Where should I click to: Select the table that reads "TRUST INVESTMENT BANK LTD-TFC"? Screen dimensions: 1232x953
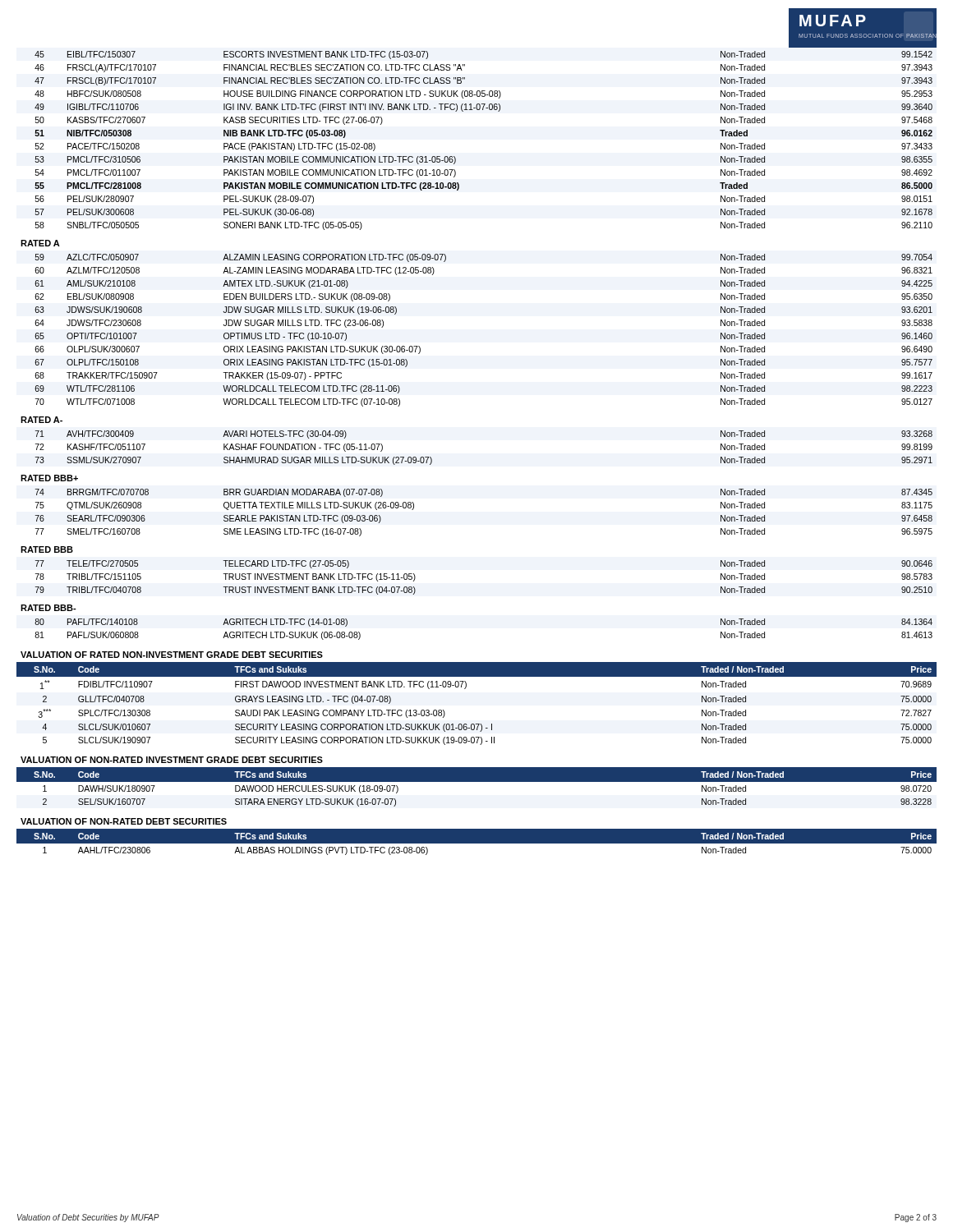pos(476,577)
